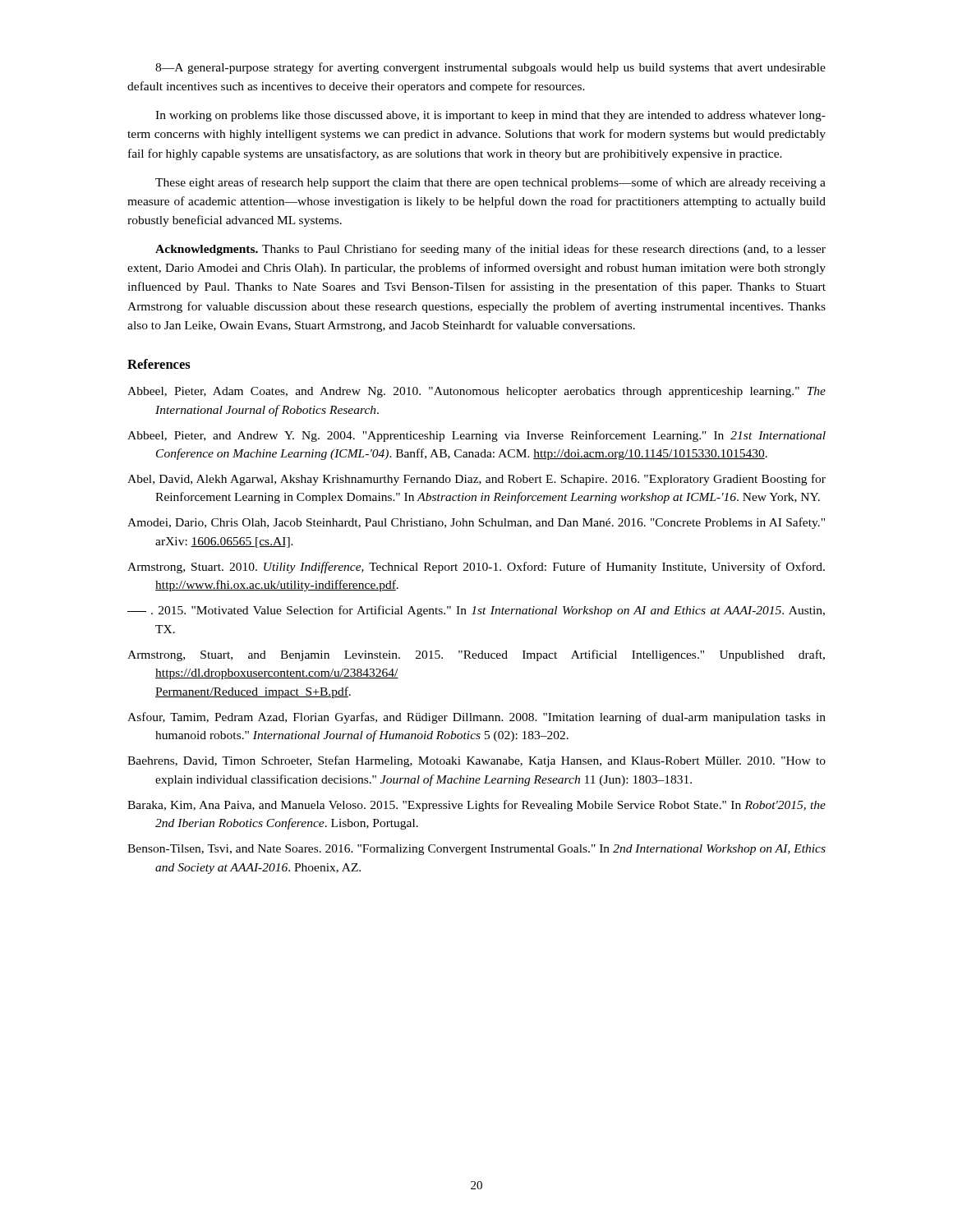The height and width of the screenshot is (1232, 953).
Task: Point to the text block starting "Asfour, Tamim, Pedram Azad, Florian"
Action: pos(476,726)
